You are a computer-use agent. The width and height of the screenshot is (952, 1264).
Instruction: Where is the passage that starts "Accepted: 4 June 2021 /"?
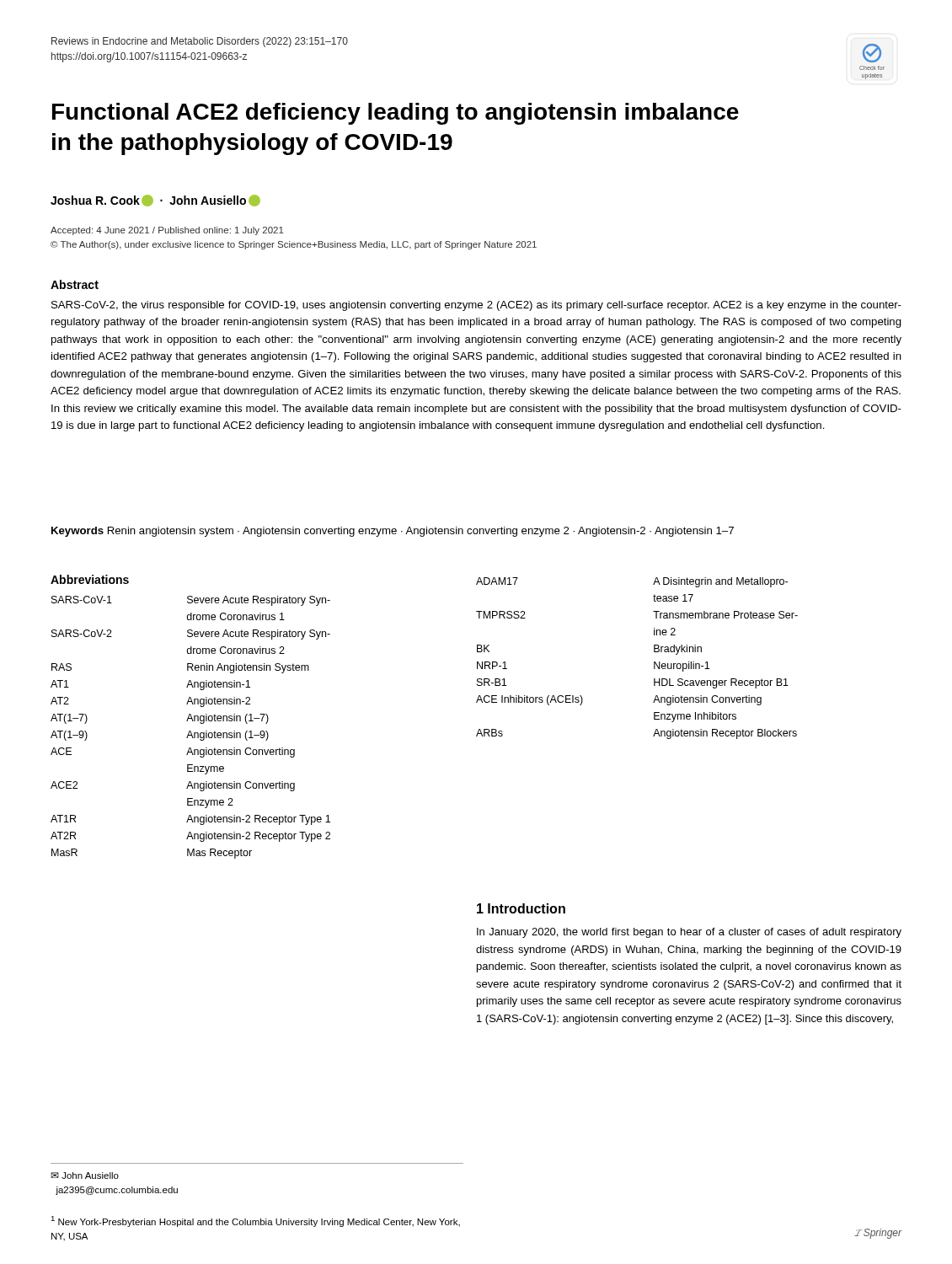coord(294,237)
